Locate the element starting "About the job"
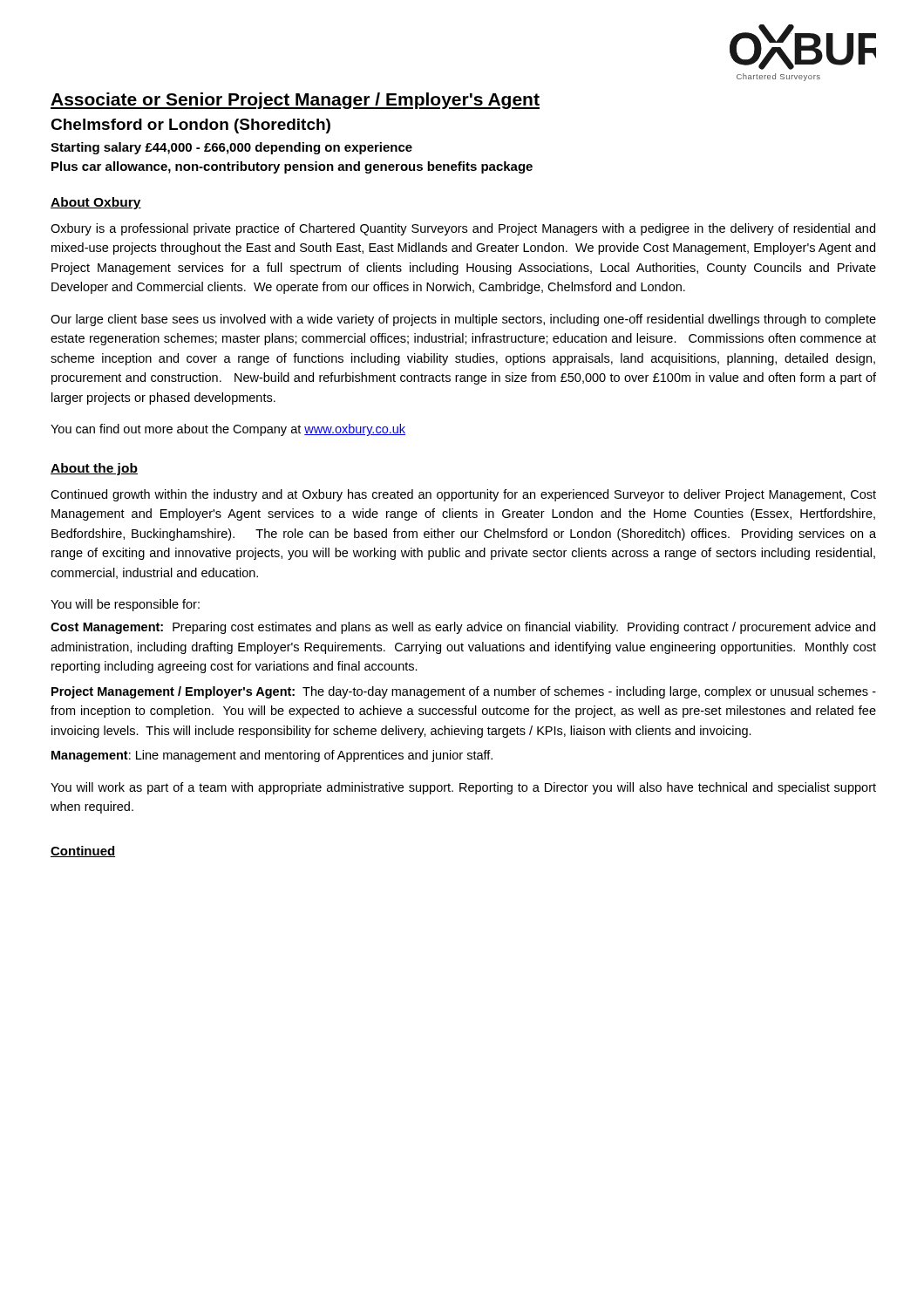Image resolution: width=924 pixels, height=1308 pixels. click(94, 468)
